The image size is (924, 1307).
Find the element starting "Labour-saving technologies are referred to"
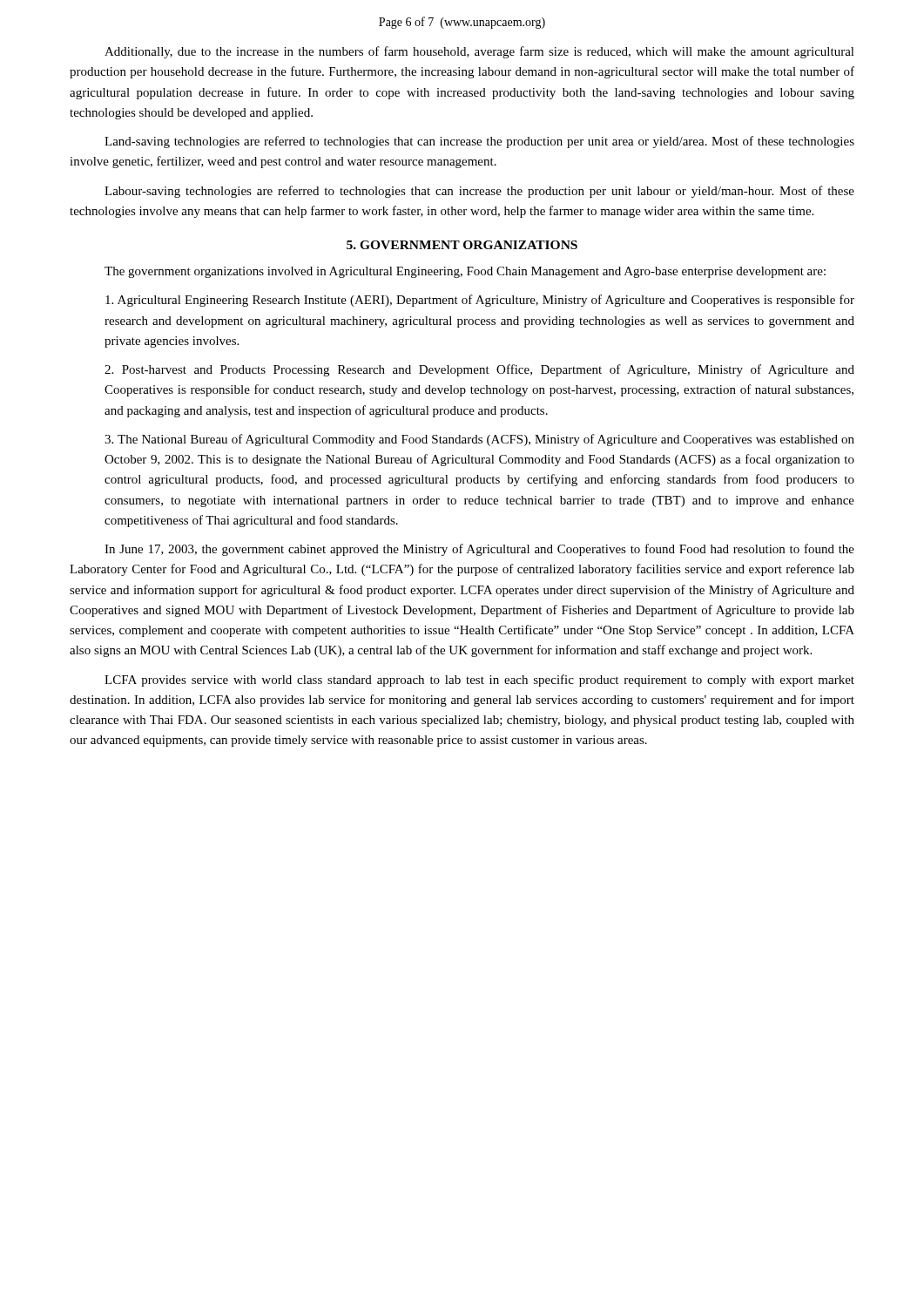462,201
